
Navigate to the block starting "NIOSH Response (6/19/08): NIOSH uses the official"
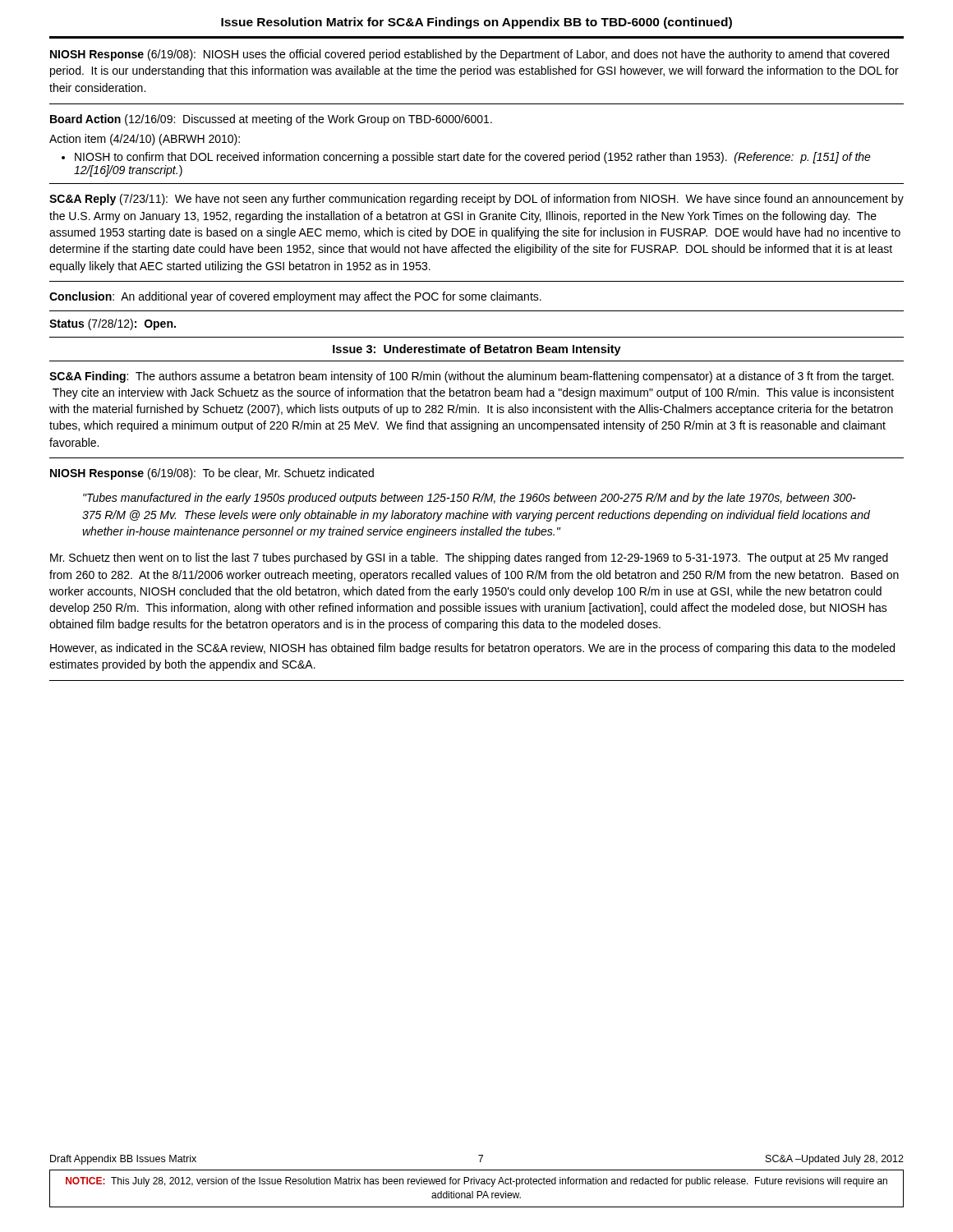click(476, 71)
